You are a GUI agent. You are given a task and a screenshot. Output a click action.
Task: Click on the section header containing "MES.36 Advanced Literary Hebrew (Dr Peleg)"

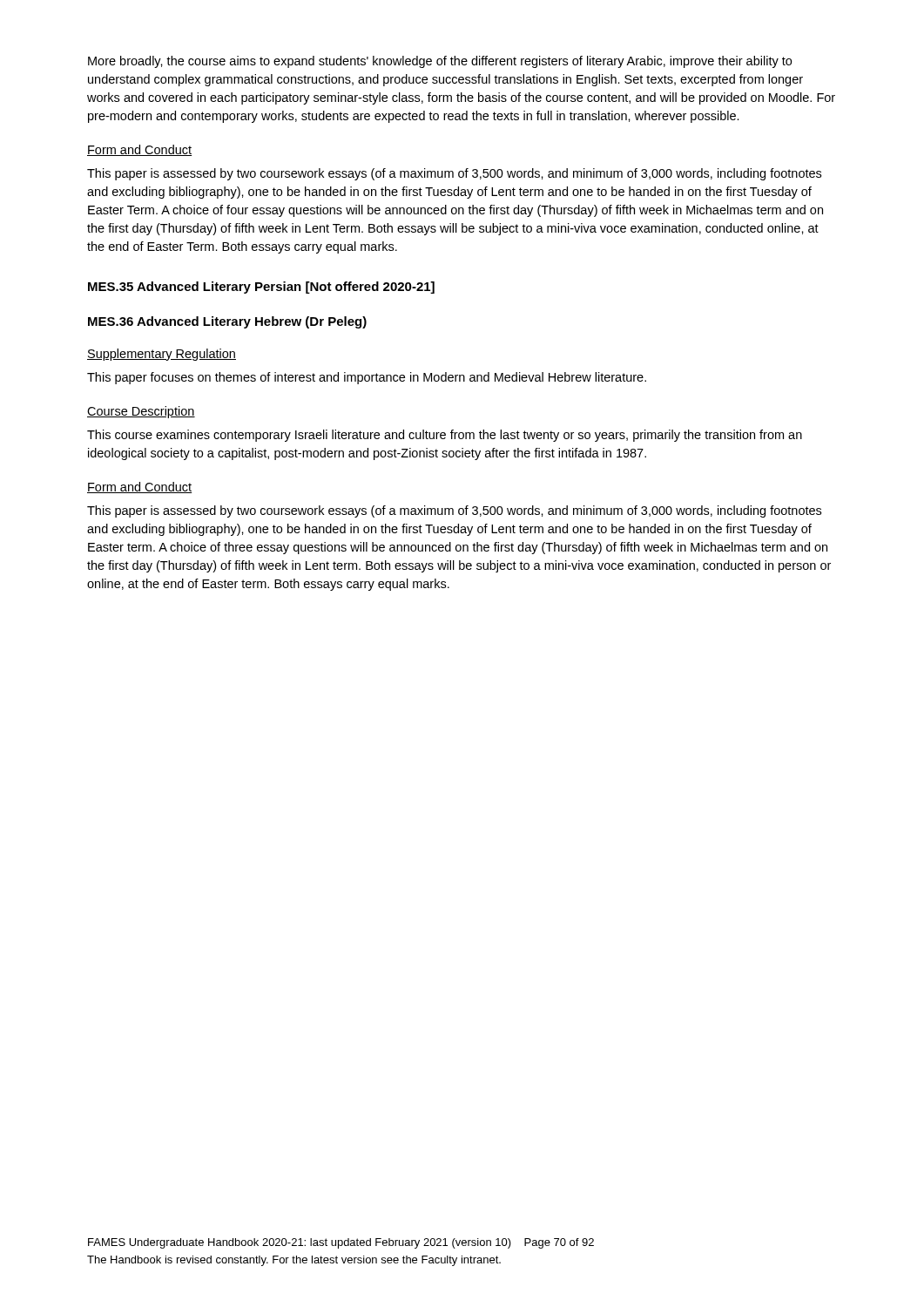coord(227,321)
